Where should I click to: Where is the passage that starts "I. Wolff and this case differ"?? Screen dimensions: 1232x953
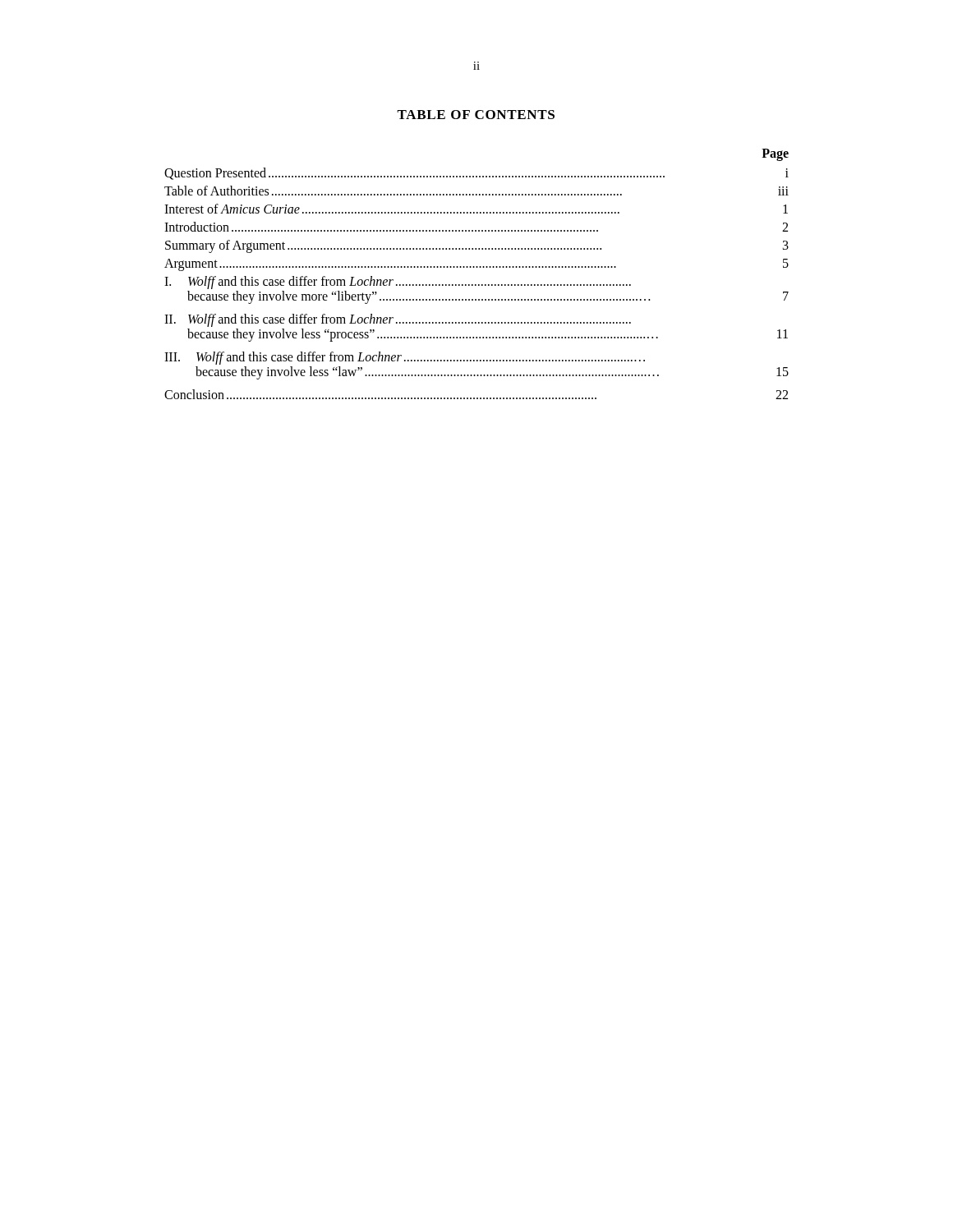pyautogui.click(x=476, y=289)
